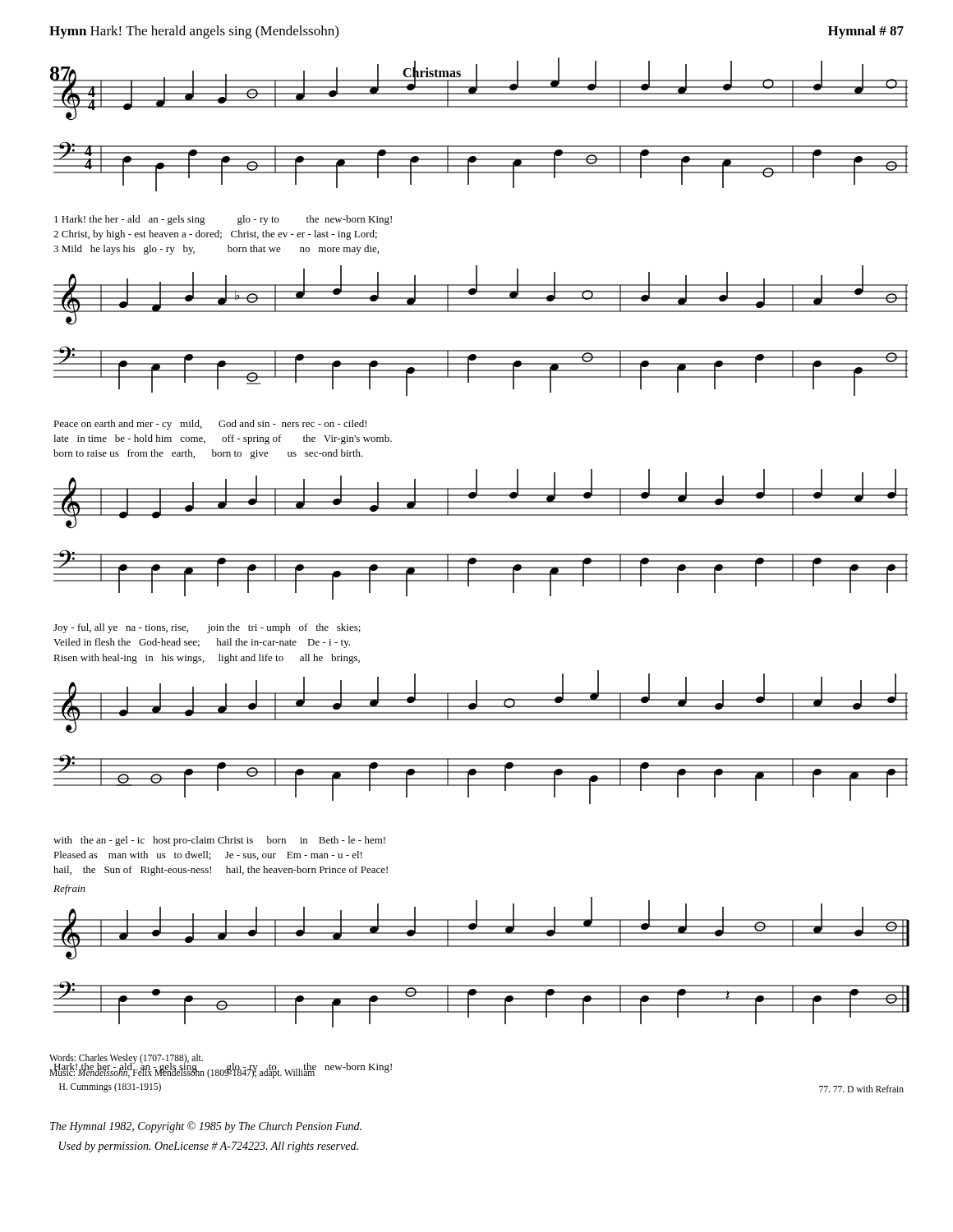The image size is (953, 1232).
Task: Find the block starting "1 Hark! the her - ald an"
Action: [223, 234]
